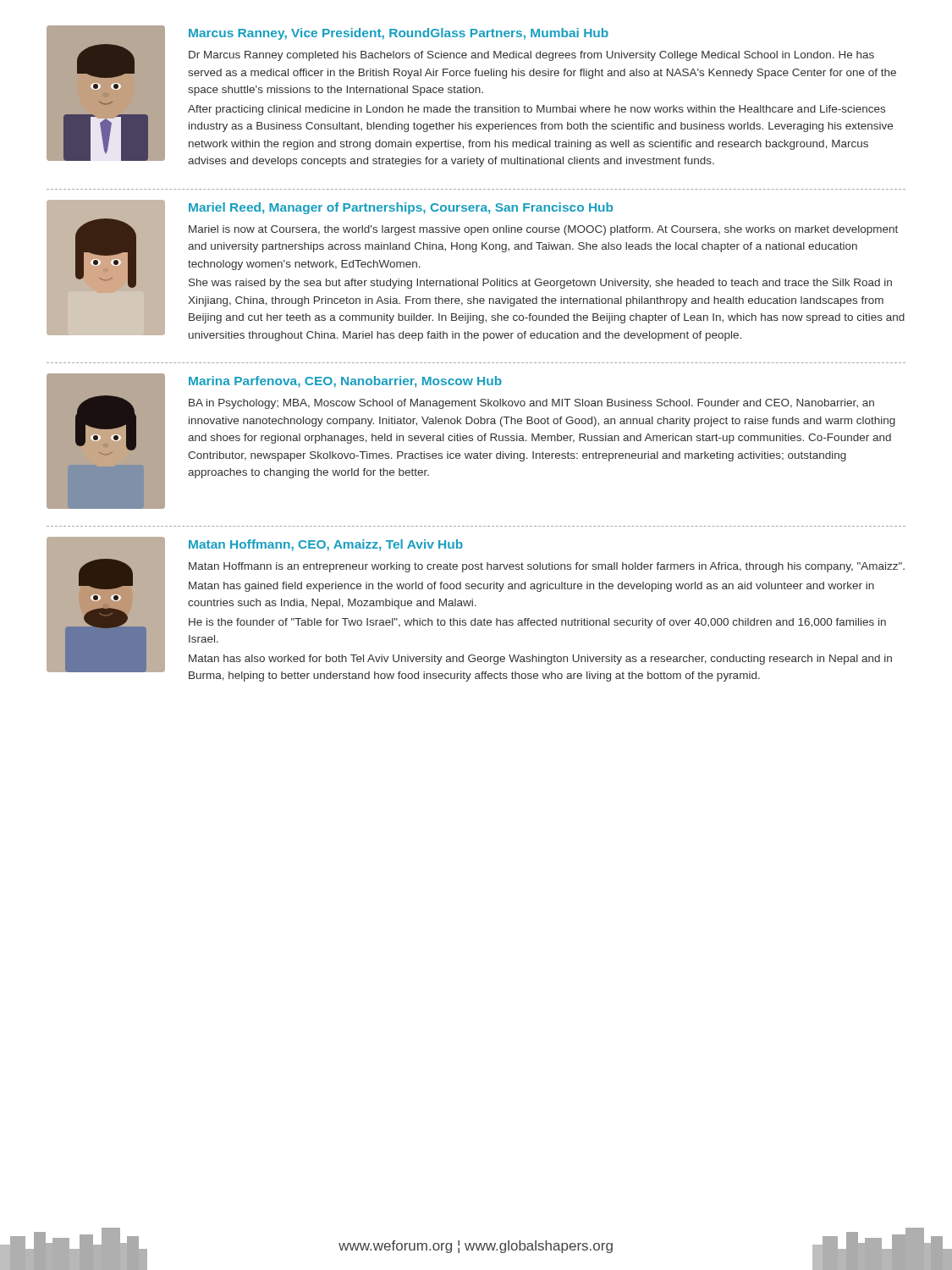The height and width of the screenshot is (1270, 952).
Task: Select the block starting "Marcus Ranney, Vice President, RoundGlass Partners,"
Action: [x=398, y=33]
